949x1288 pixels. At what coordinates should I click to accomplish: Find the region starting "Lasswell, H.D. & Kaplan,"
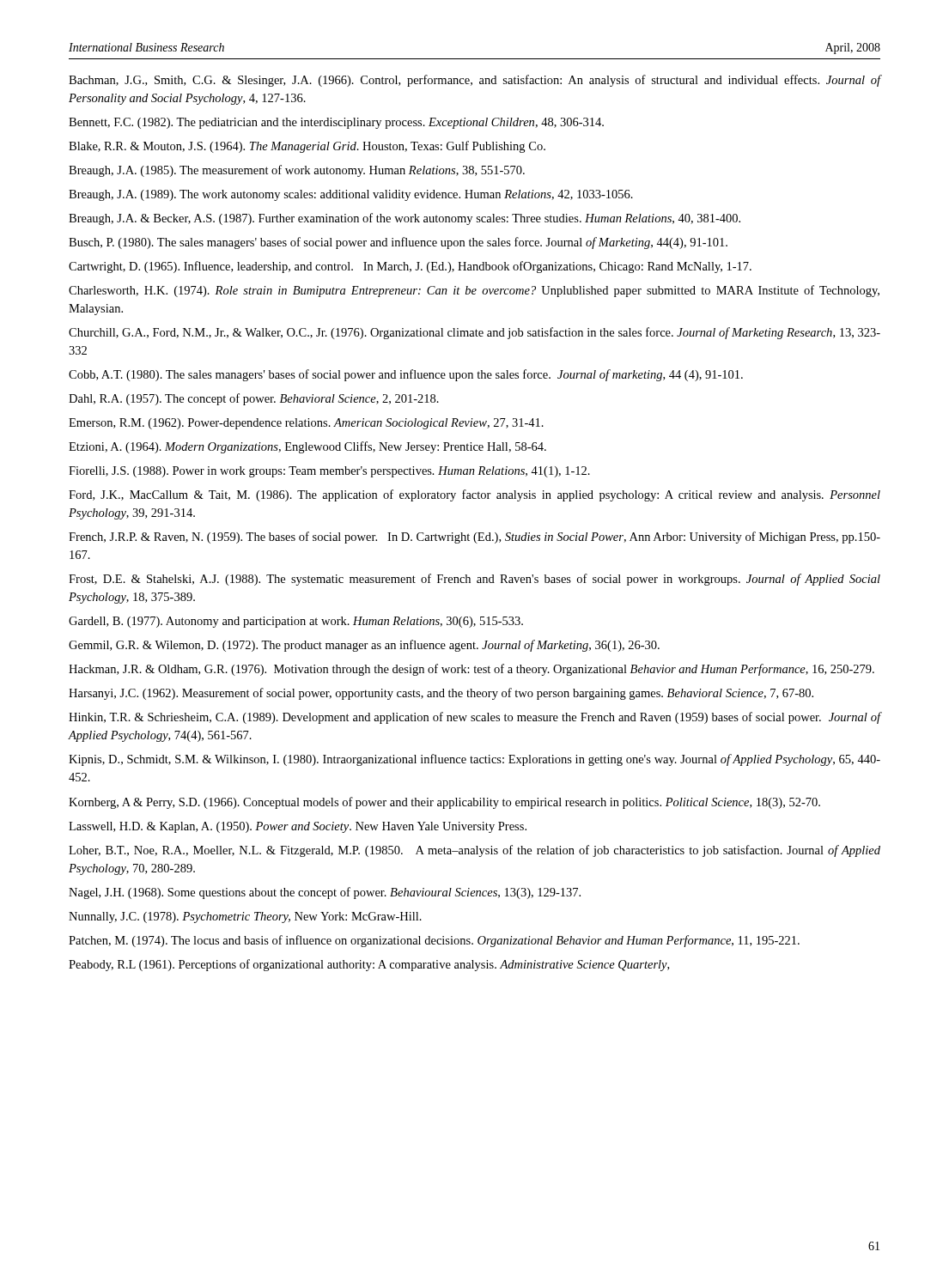[x=474, y=826]
